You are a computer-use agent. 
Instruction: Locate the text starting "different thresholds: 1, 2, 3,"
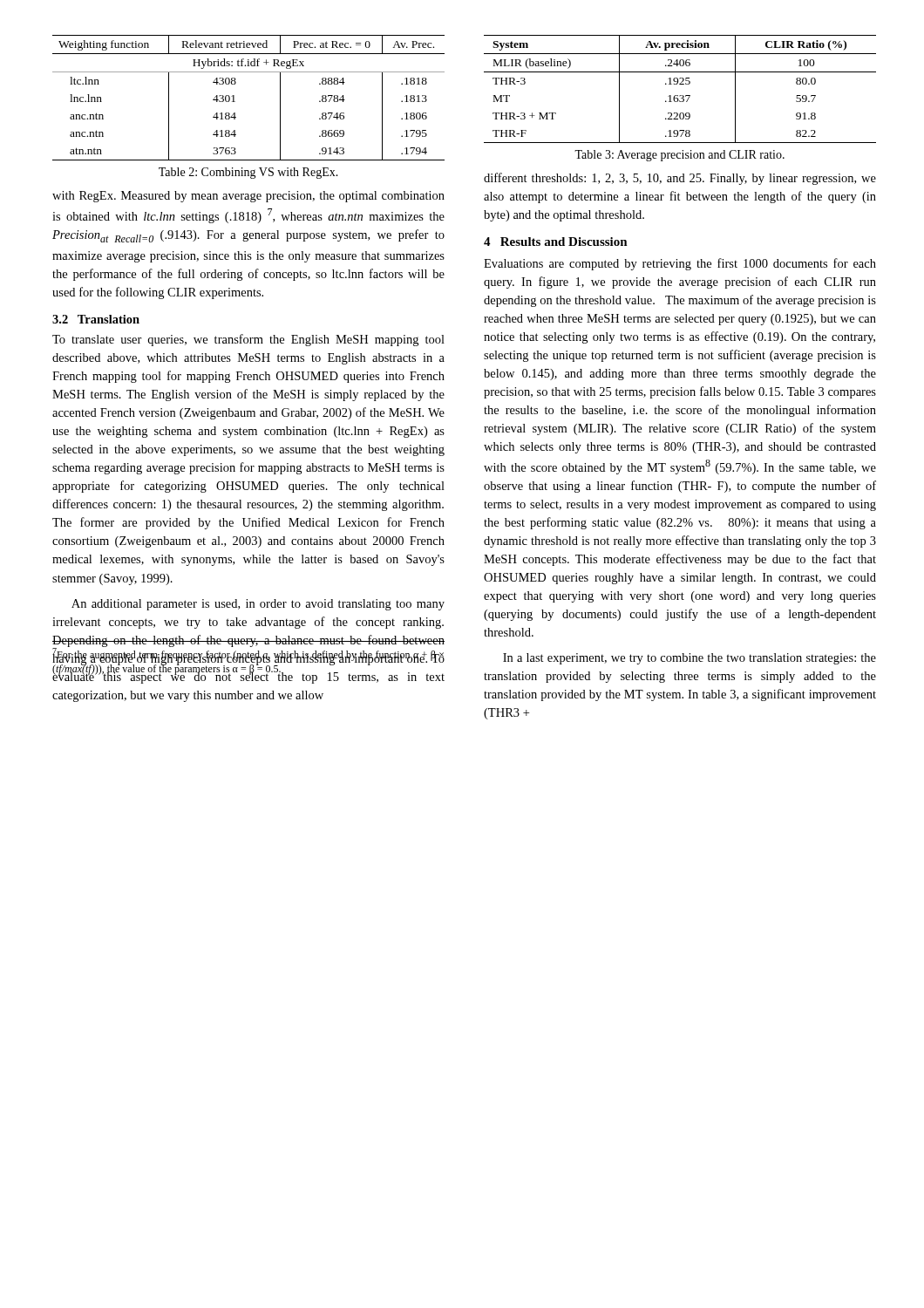(x=680, y=196)
